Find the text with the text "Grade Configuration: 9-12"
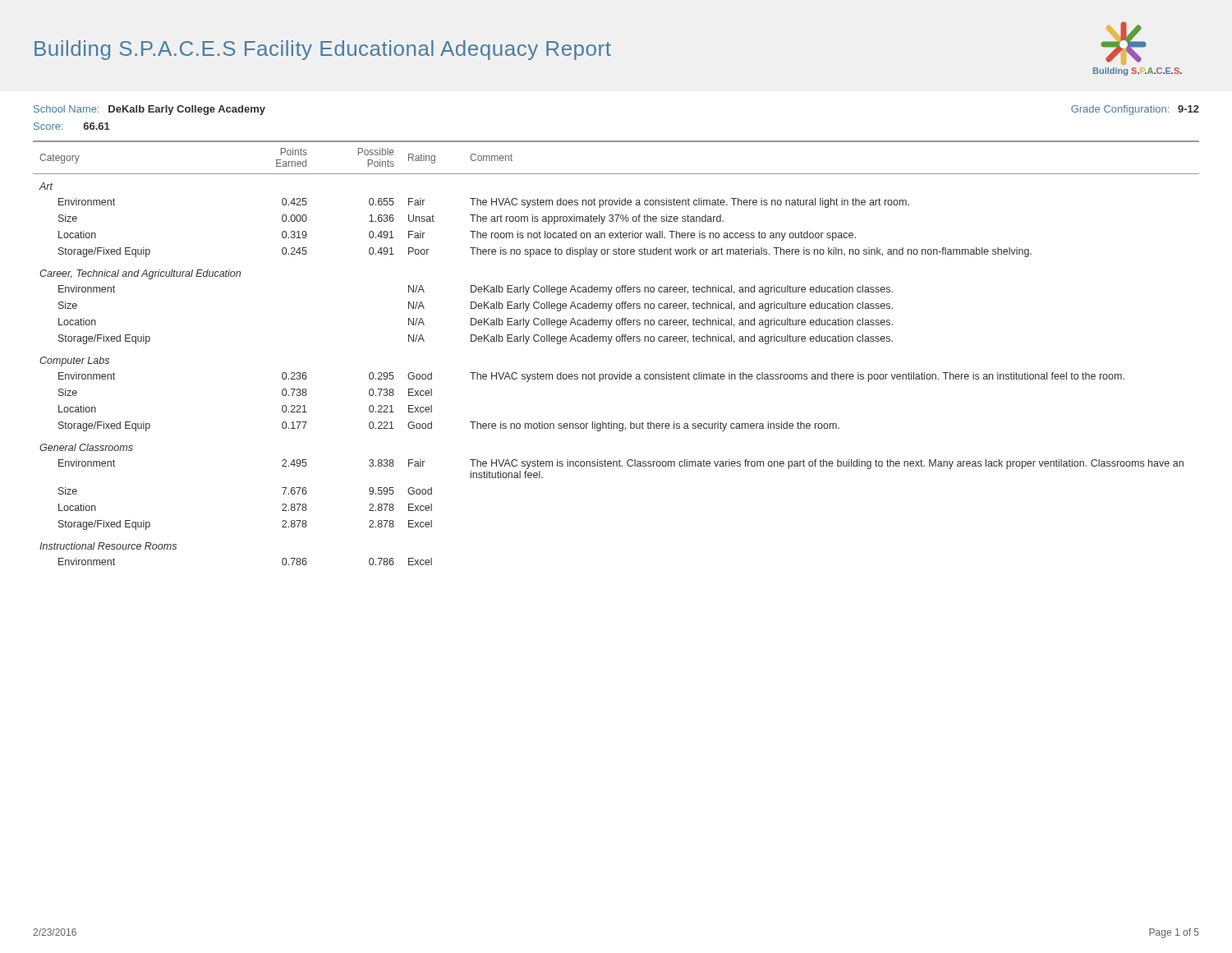1232x953 pixels. [x=1135, y=109]
